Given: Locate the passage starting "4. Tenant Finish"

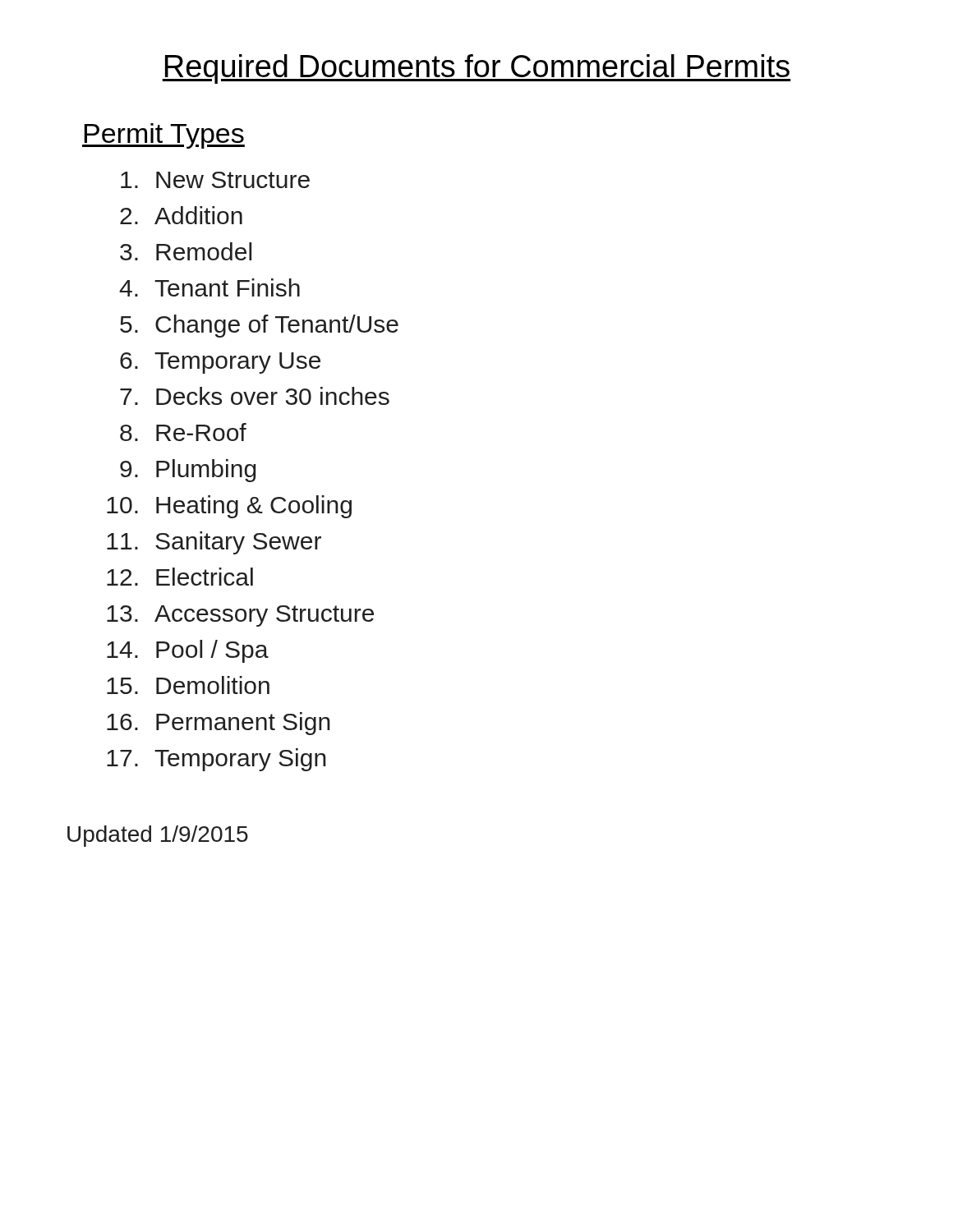Looking at the screenshot, I should (192, 288).
